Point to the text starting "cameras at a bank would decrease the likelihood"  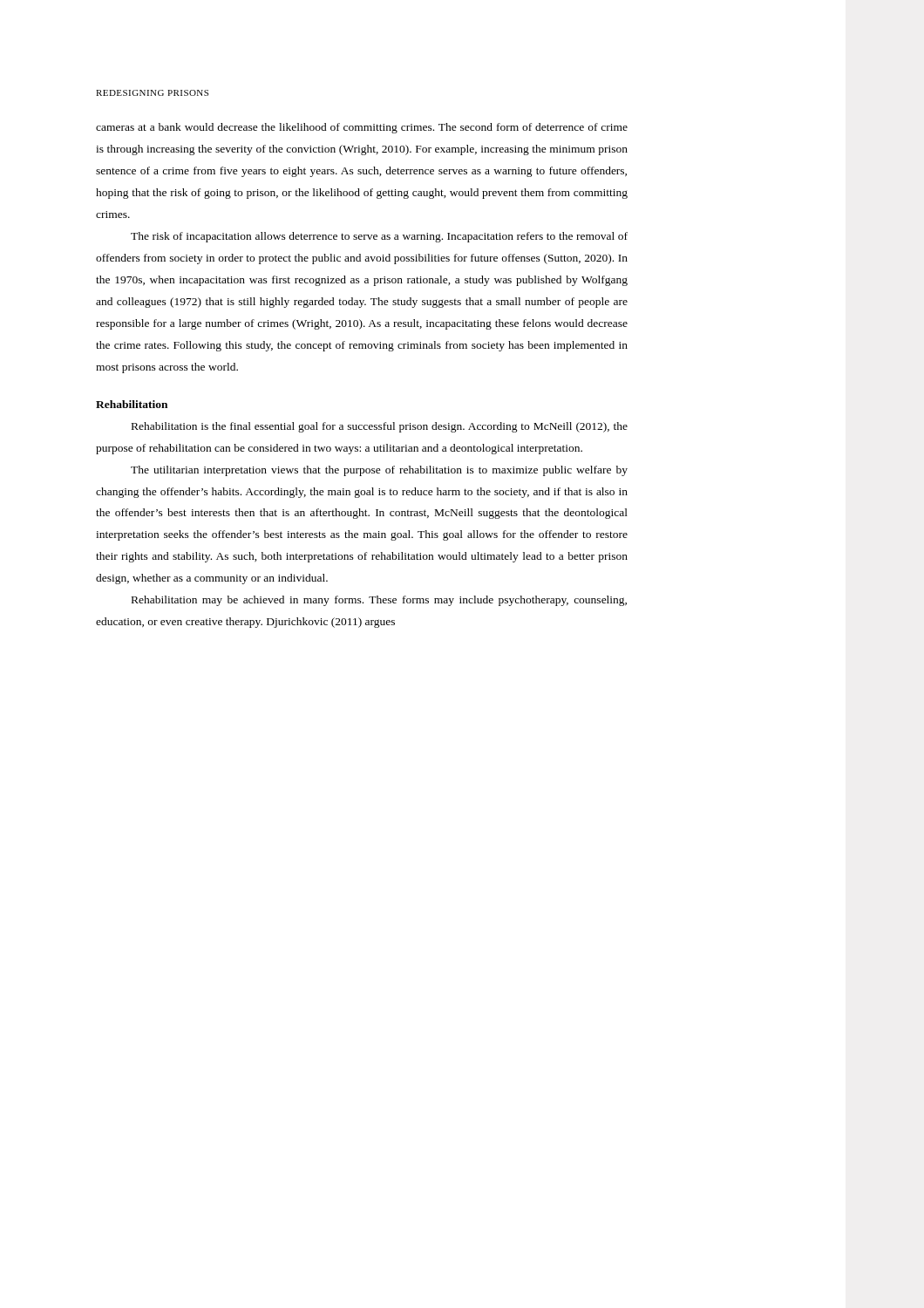click(x=362, y=171)
